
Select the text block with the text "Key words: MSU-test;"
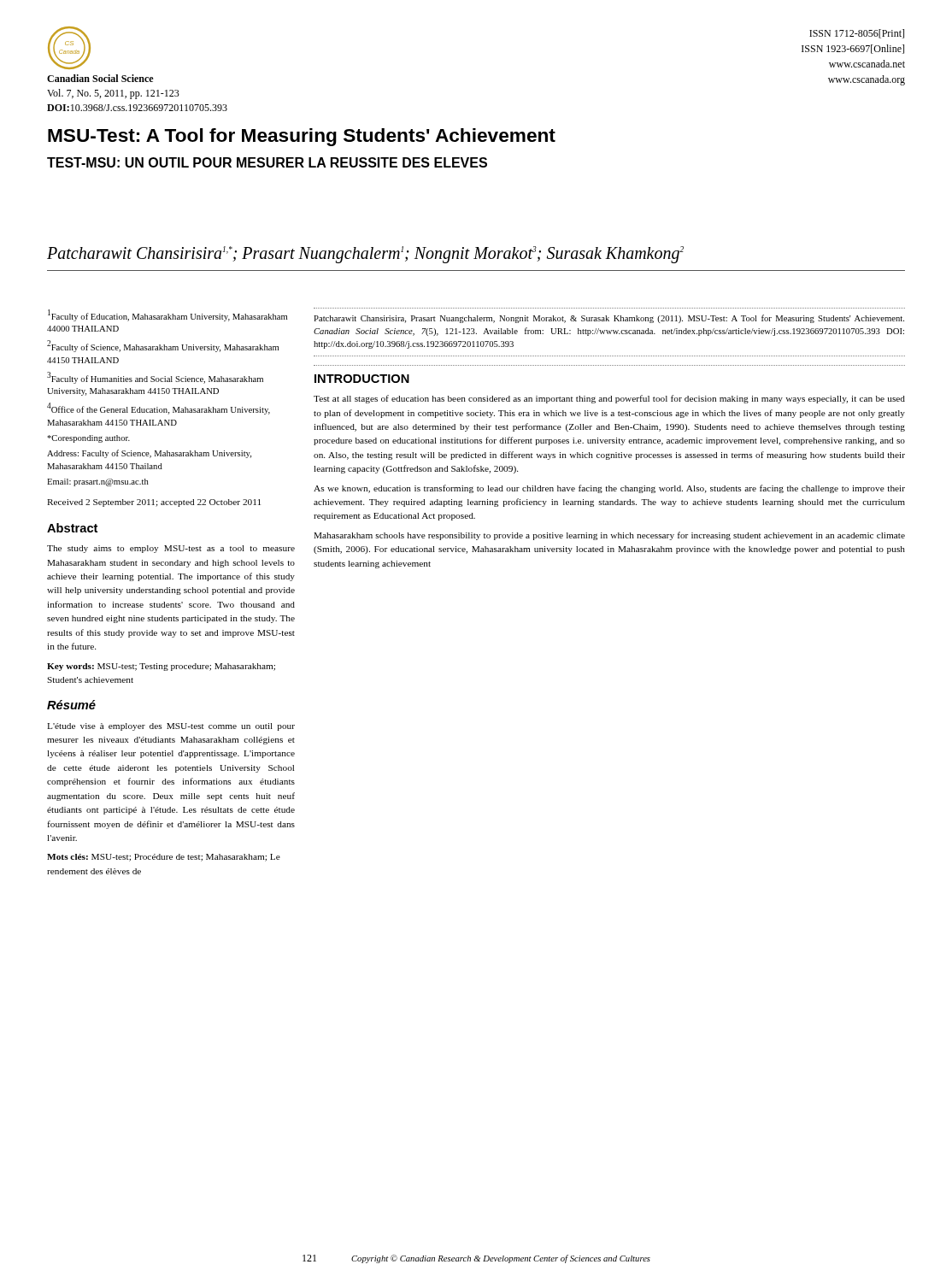click(x=162, y=672)
